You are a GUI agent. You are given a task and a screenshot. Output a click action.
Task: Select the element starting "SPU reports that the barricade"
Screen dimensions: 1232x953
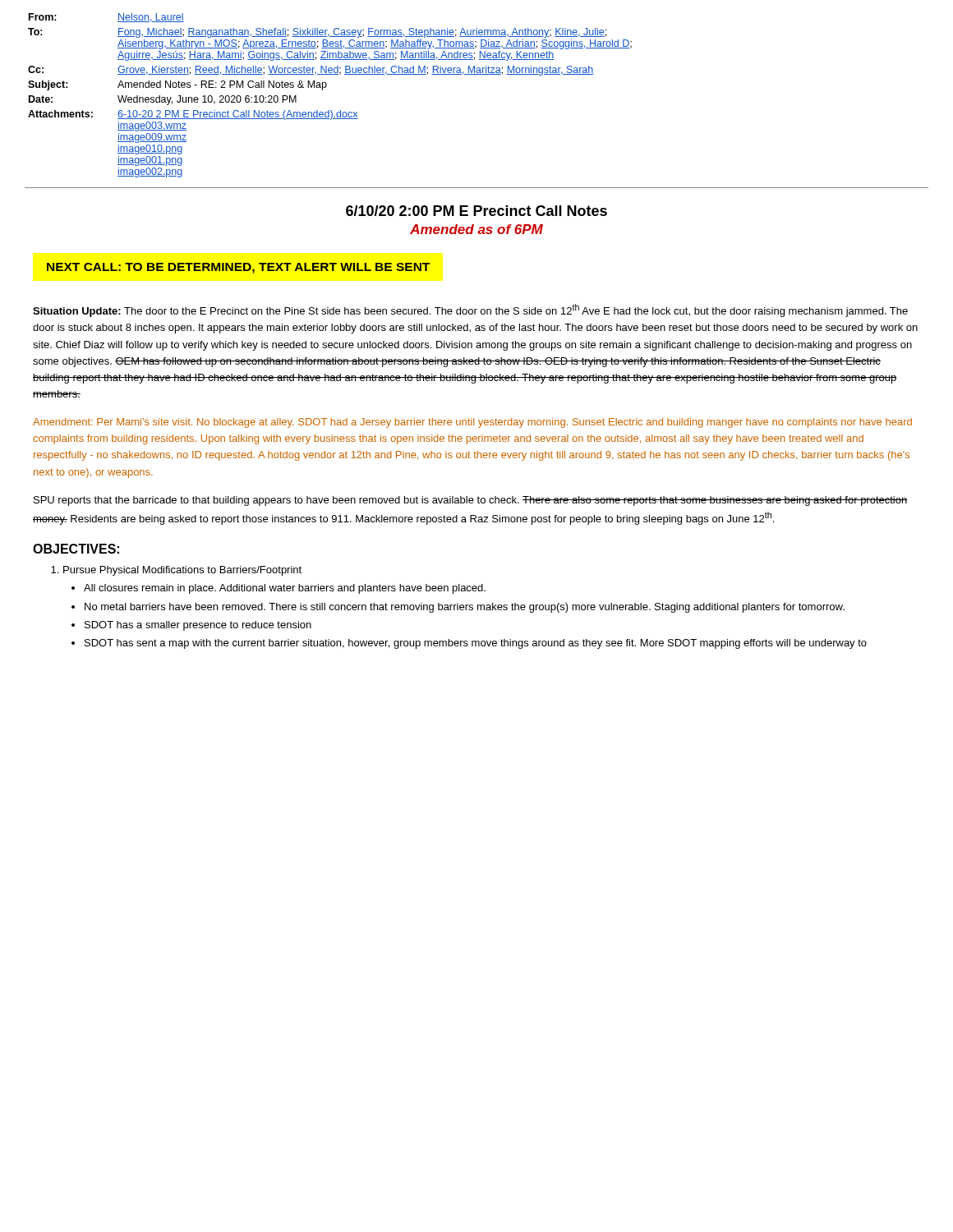[470, 509]
